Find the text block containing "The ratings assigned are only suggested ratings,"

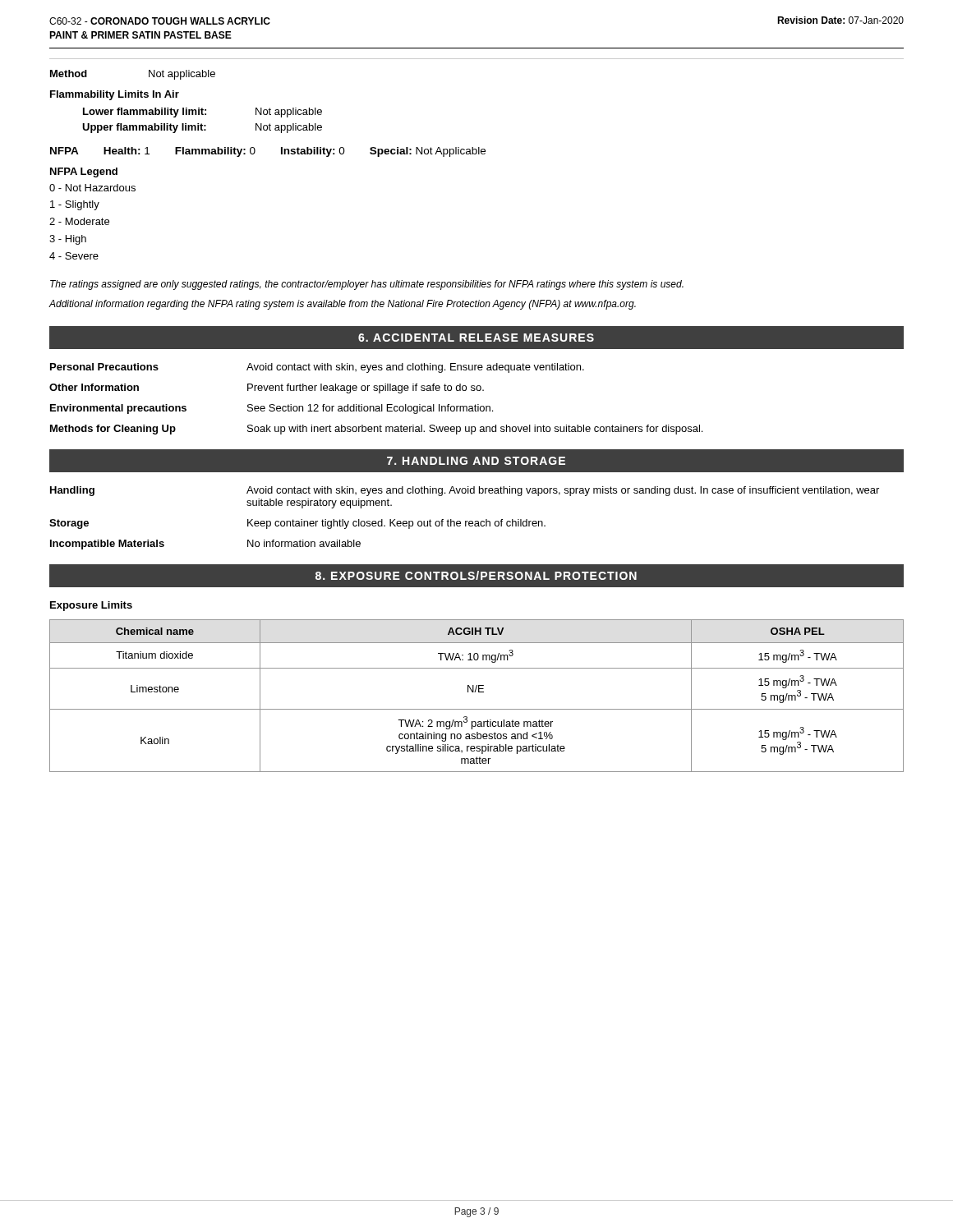[367, 284]
